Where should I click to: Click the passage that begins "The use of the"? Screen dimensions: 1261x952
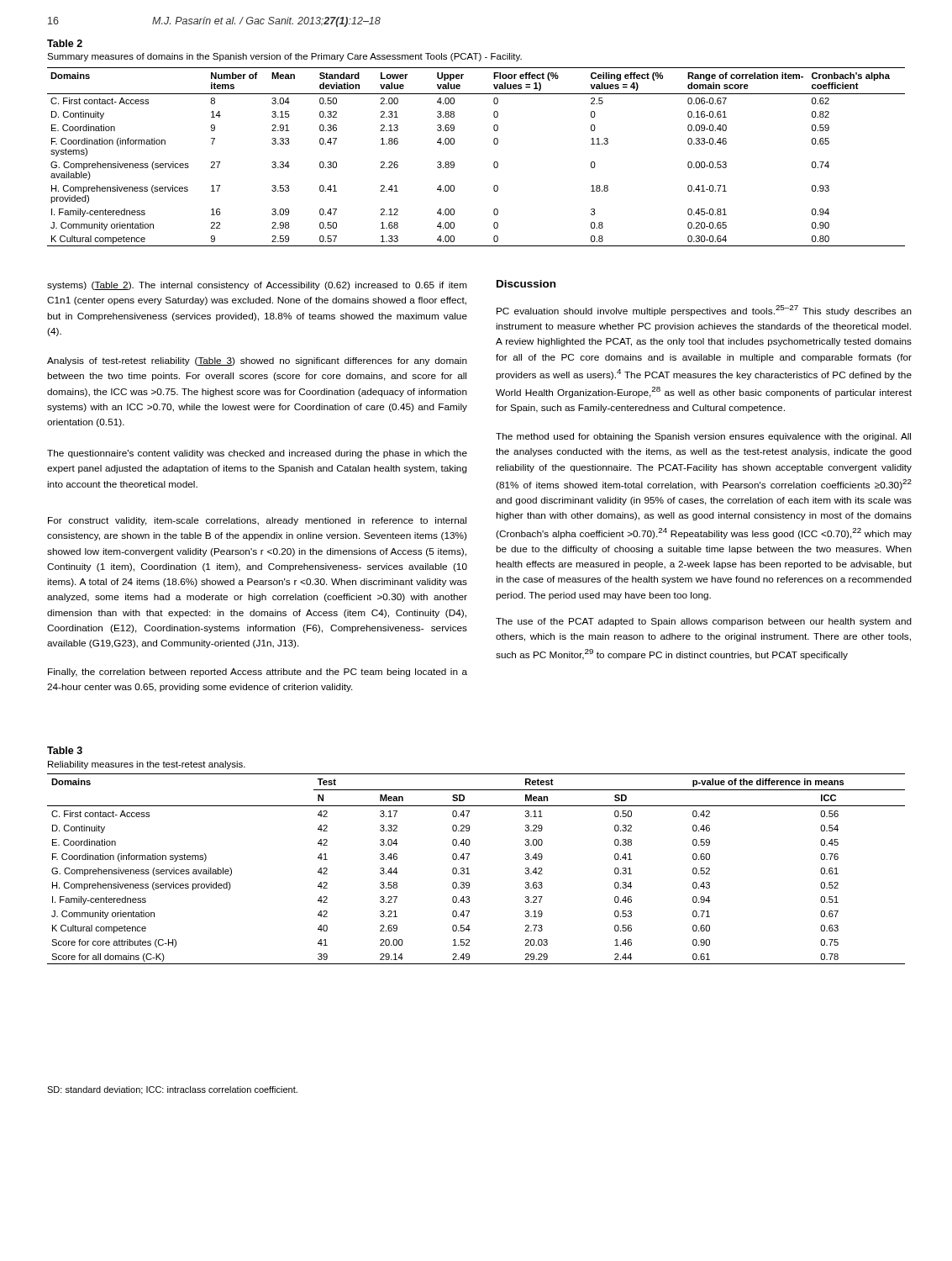704,638
